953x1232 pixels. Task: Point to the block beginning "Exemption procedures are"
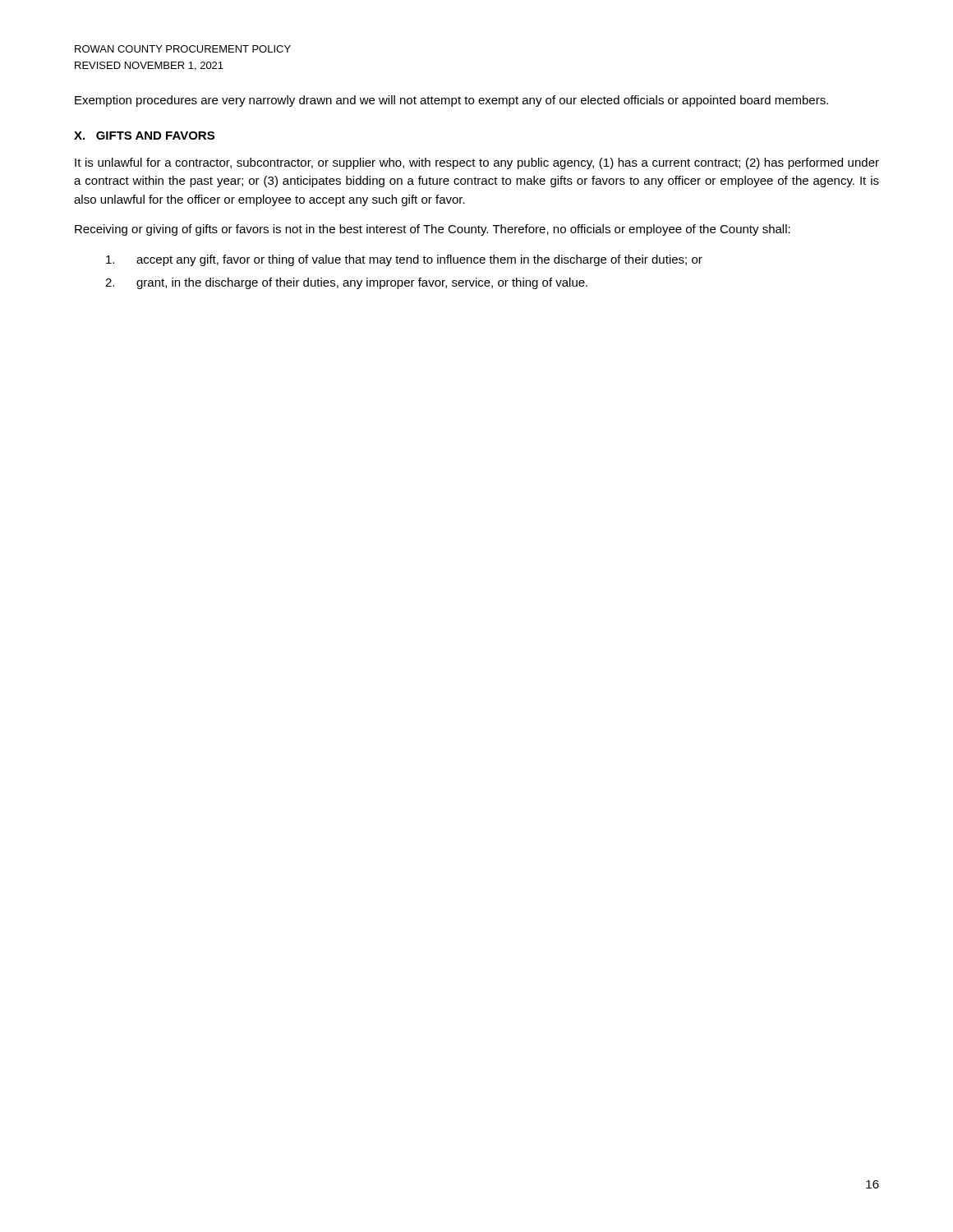[452, 100]
